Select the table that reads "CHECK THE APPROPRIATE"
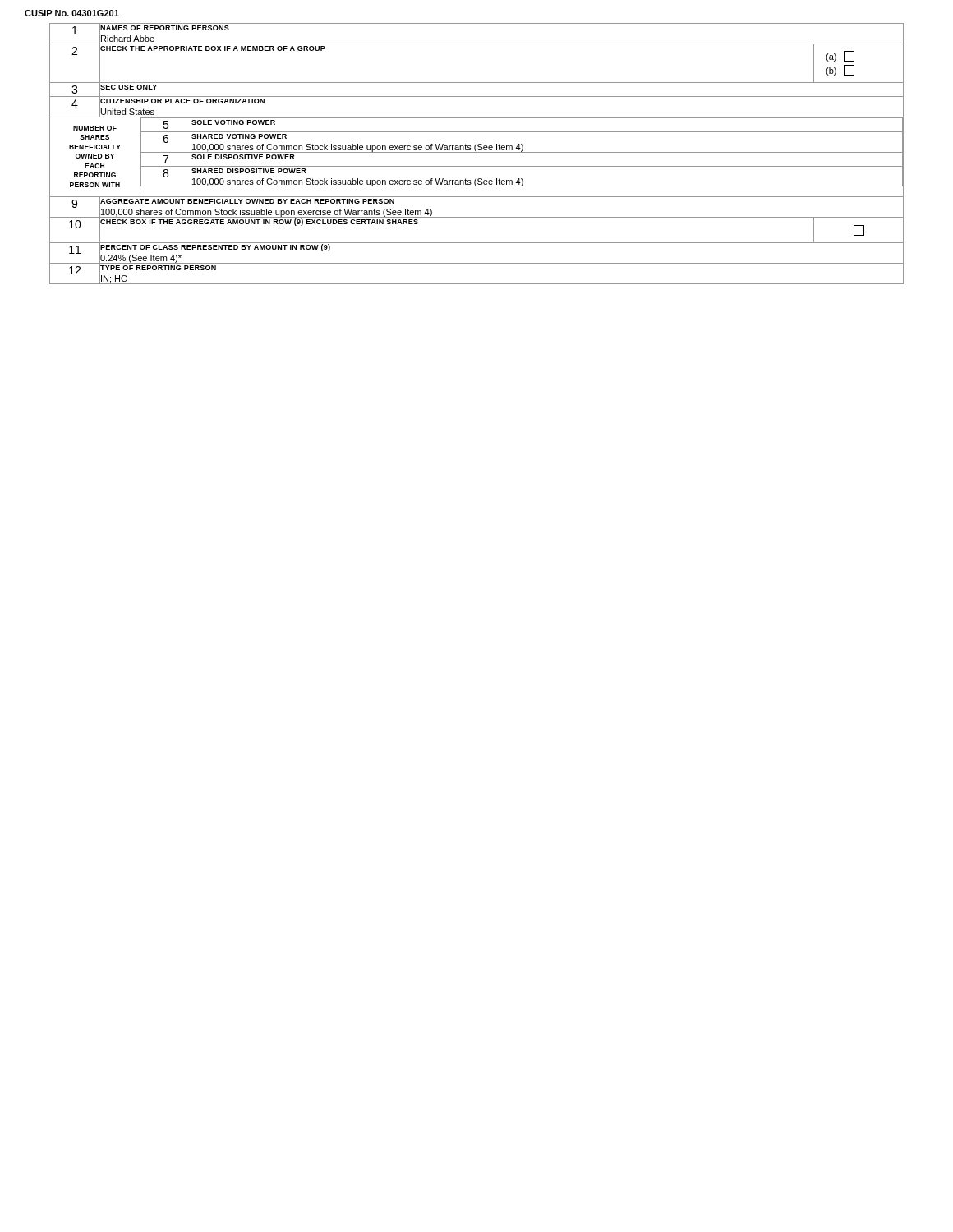The image size is (953, 1232). pos(476,154)
